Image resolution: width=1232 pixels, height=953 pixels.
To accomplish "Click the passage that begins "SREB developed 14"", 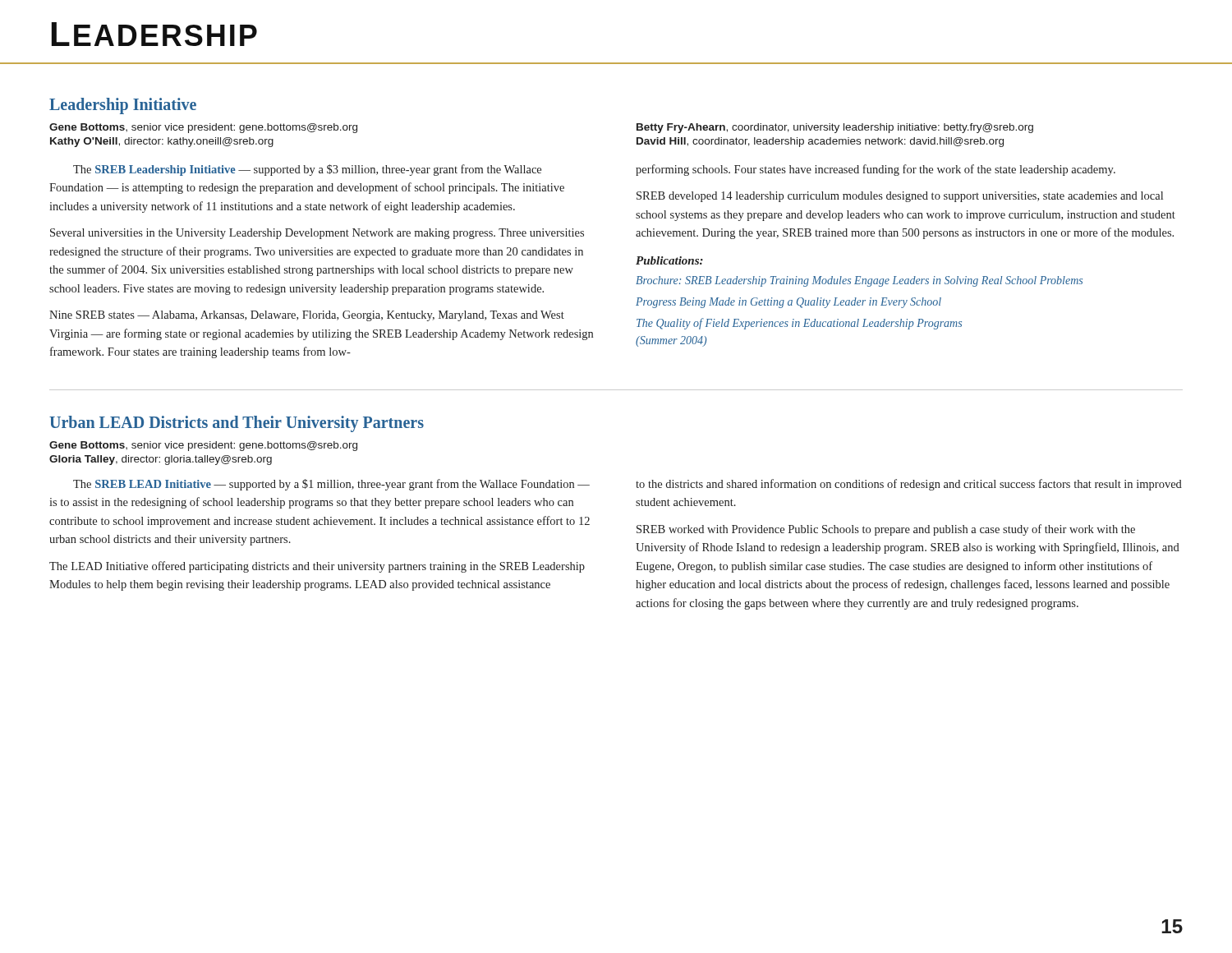I will tap(905, 214).
